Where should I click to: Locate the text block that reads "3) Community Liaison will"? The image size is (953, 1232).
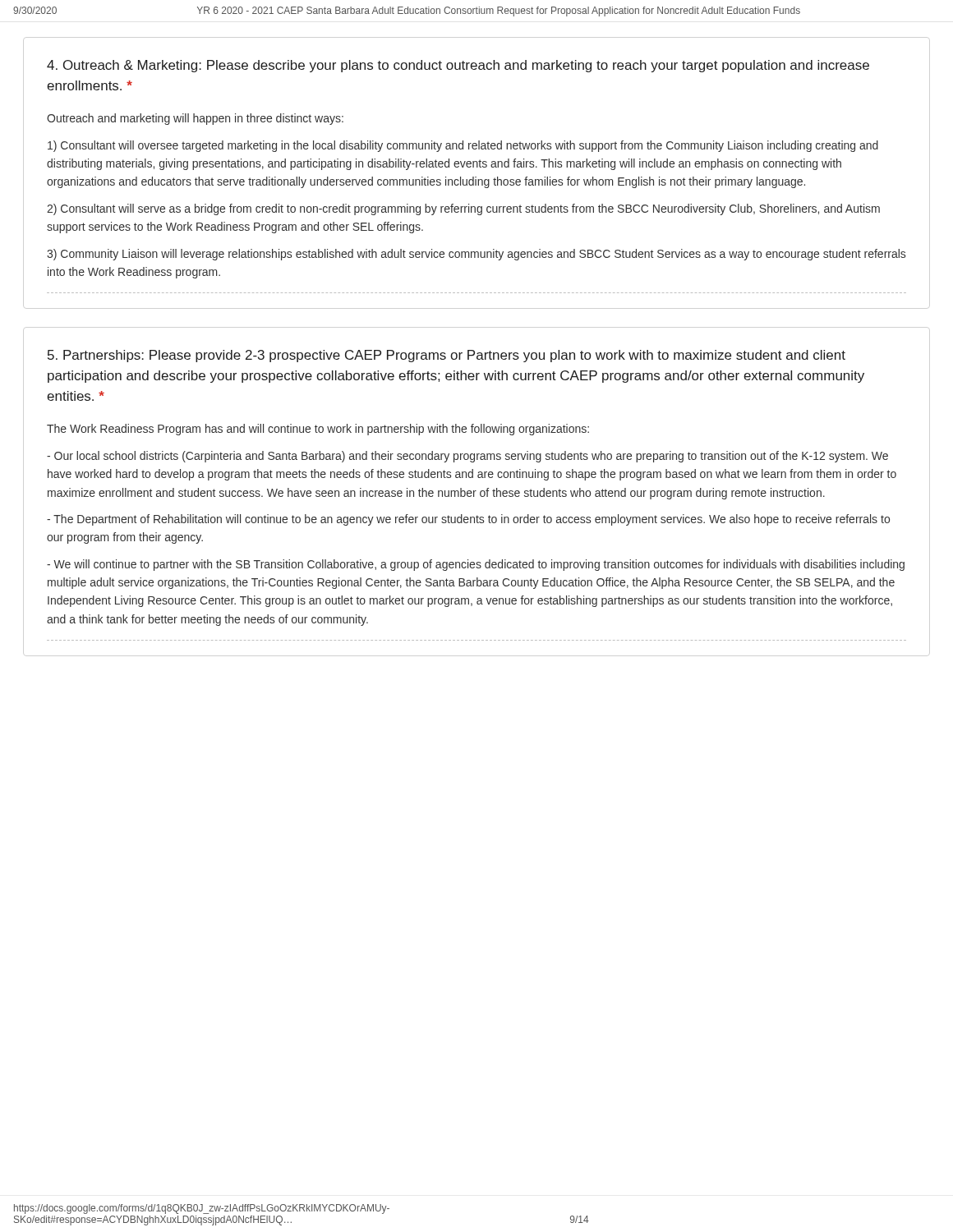tap(476, 263)
